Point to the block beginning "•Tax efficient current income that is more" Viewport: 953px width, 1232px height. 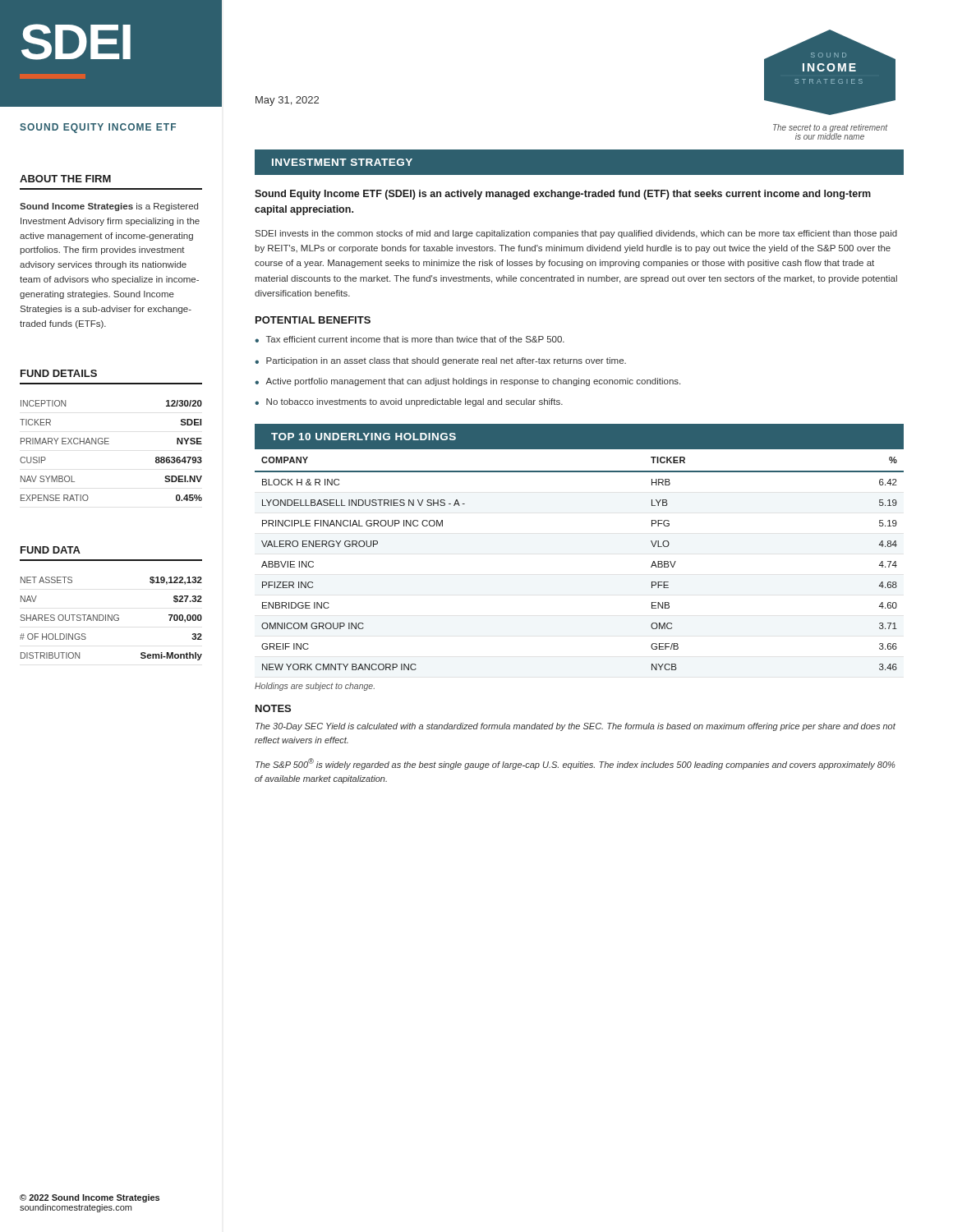click(410, 341)
